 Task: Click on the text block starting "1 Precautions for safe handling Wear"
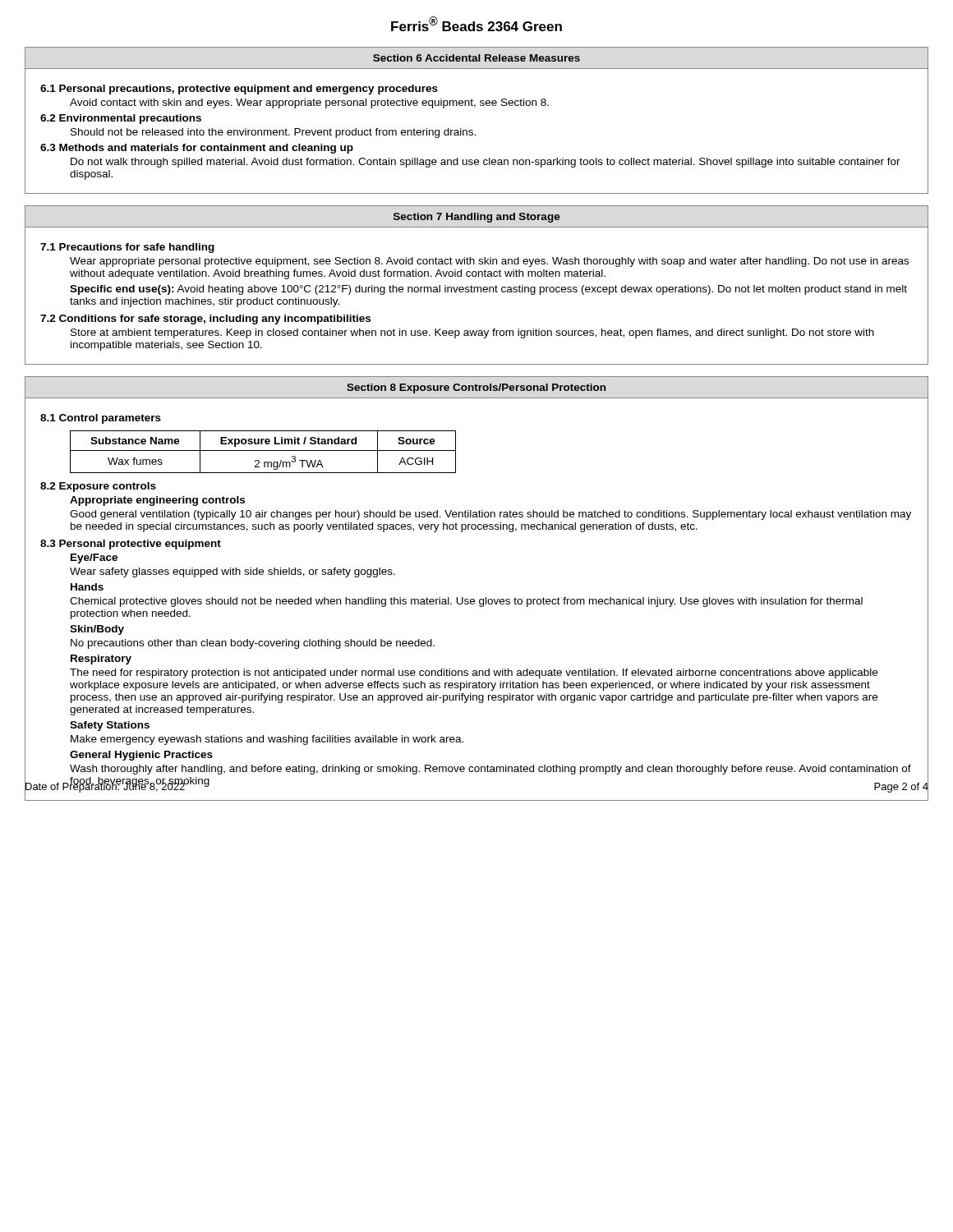coord(476,295)
